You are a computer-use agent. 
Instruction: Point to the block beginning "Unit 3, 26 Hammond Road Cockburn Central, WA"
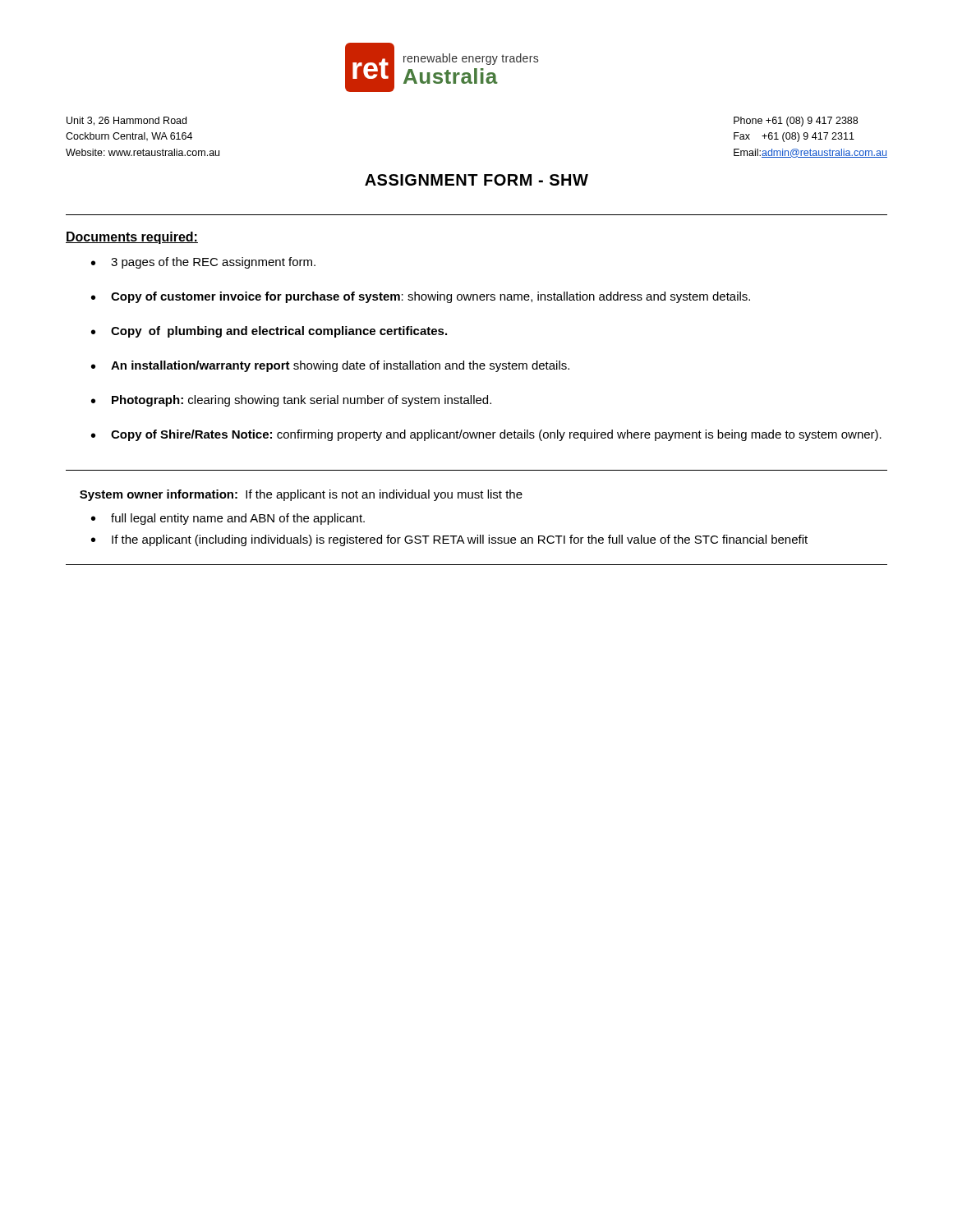tap(143, 137)
